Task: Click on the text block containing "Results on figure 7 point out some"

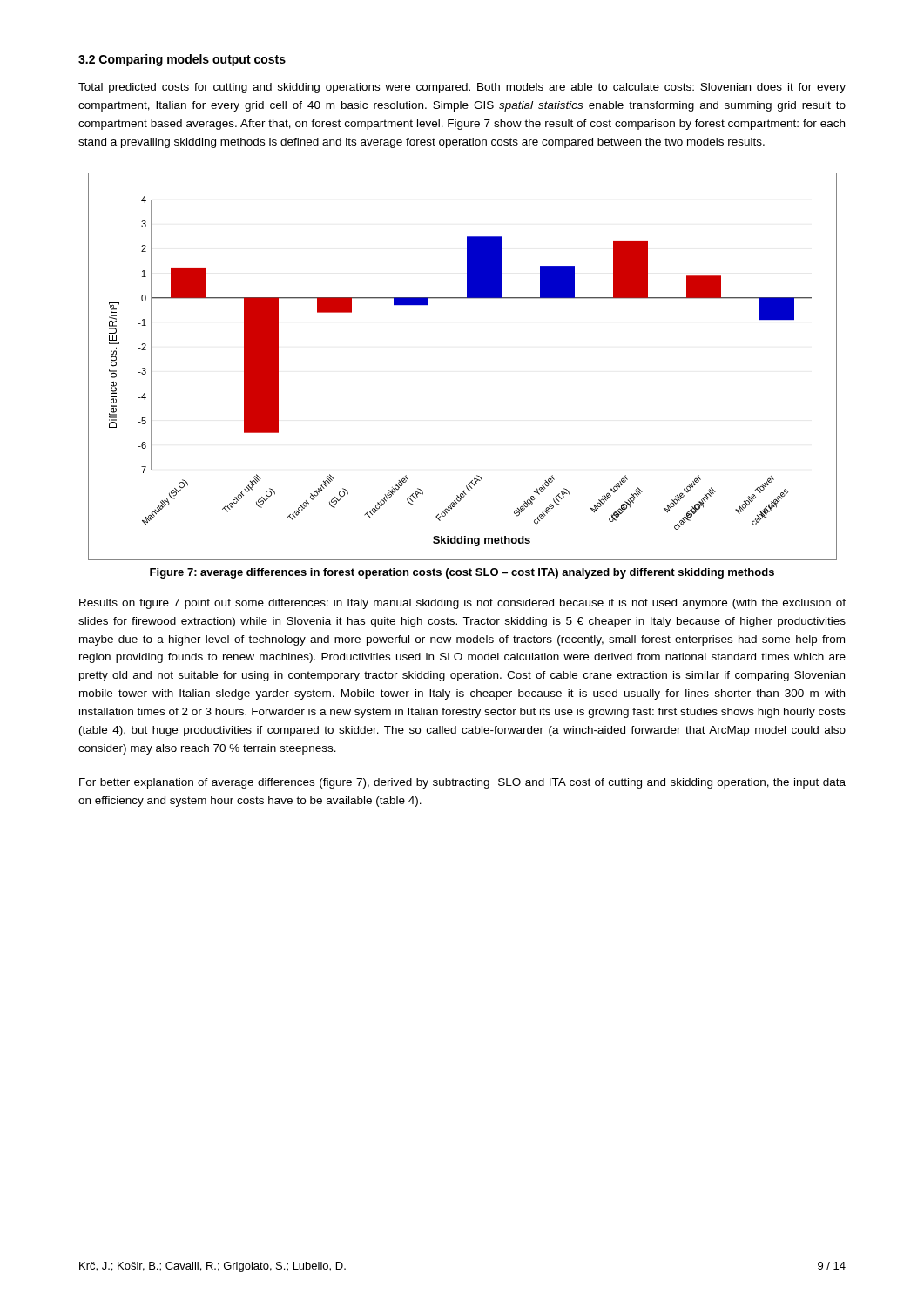Action: [x=462, y=675]
